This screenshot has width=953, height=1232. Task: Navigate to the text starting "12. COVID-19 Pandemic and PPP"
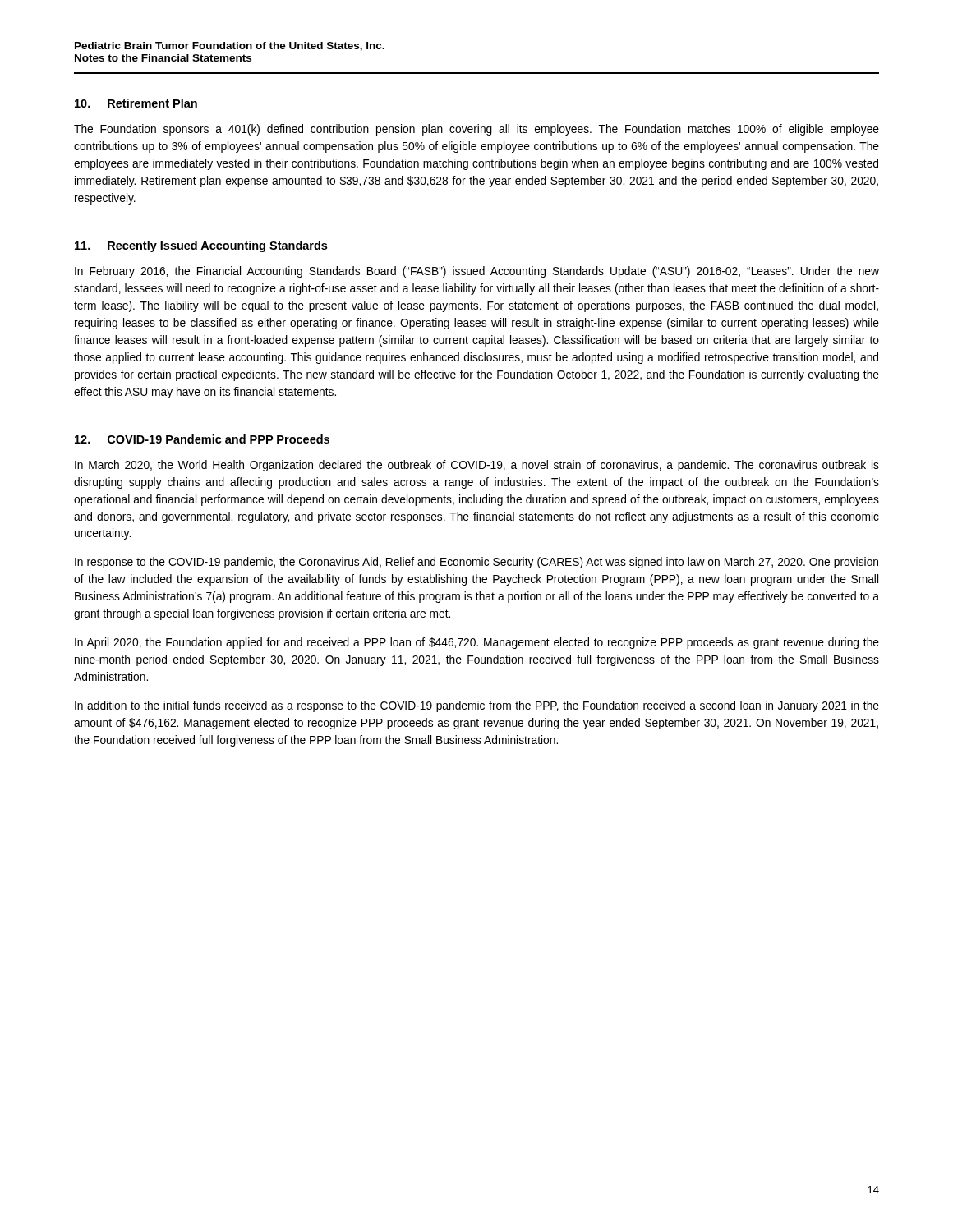(x=202, y=439)
